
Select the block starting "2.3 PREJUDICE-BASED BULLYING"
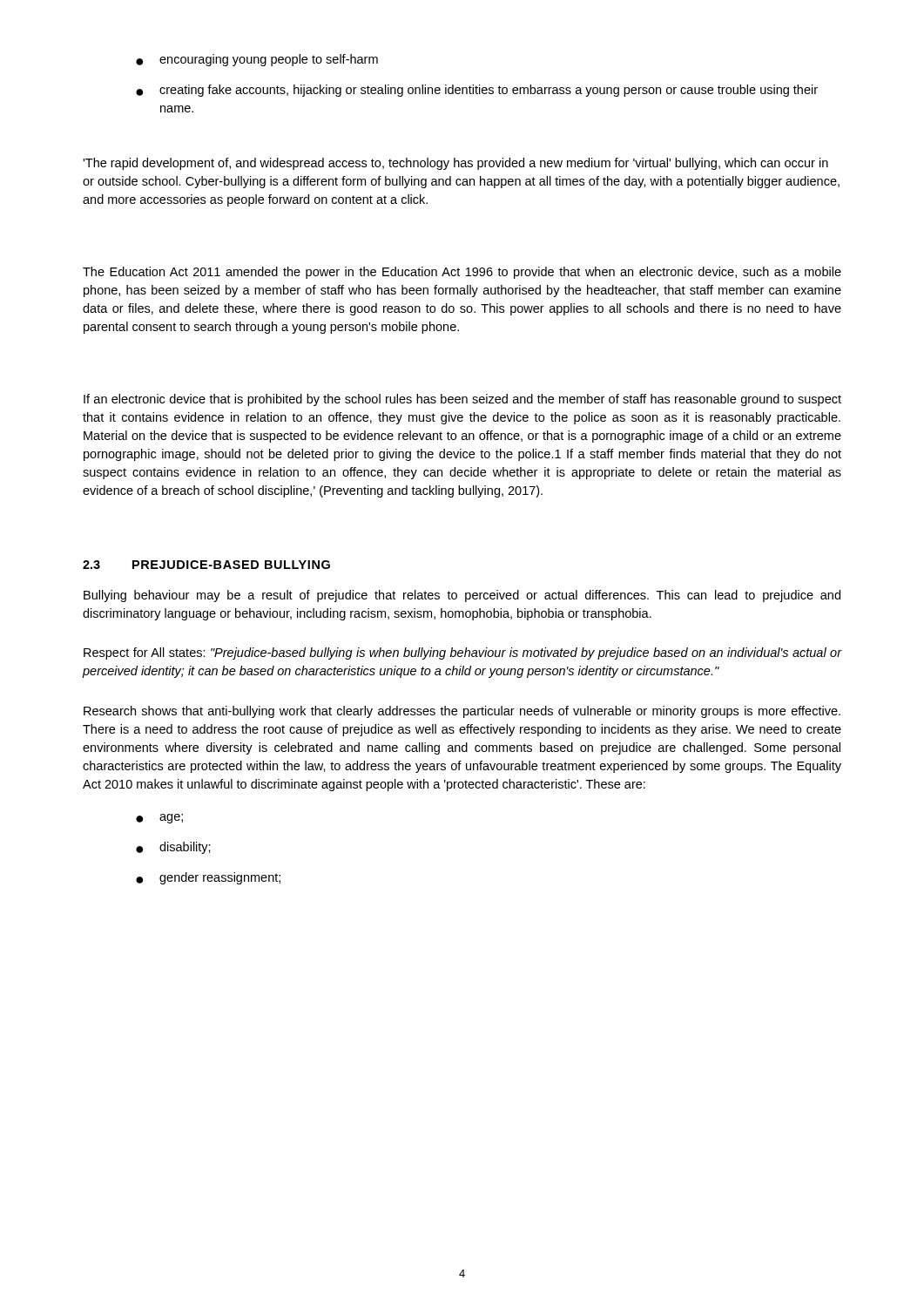click(x=207, y=565)
